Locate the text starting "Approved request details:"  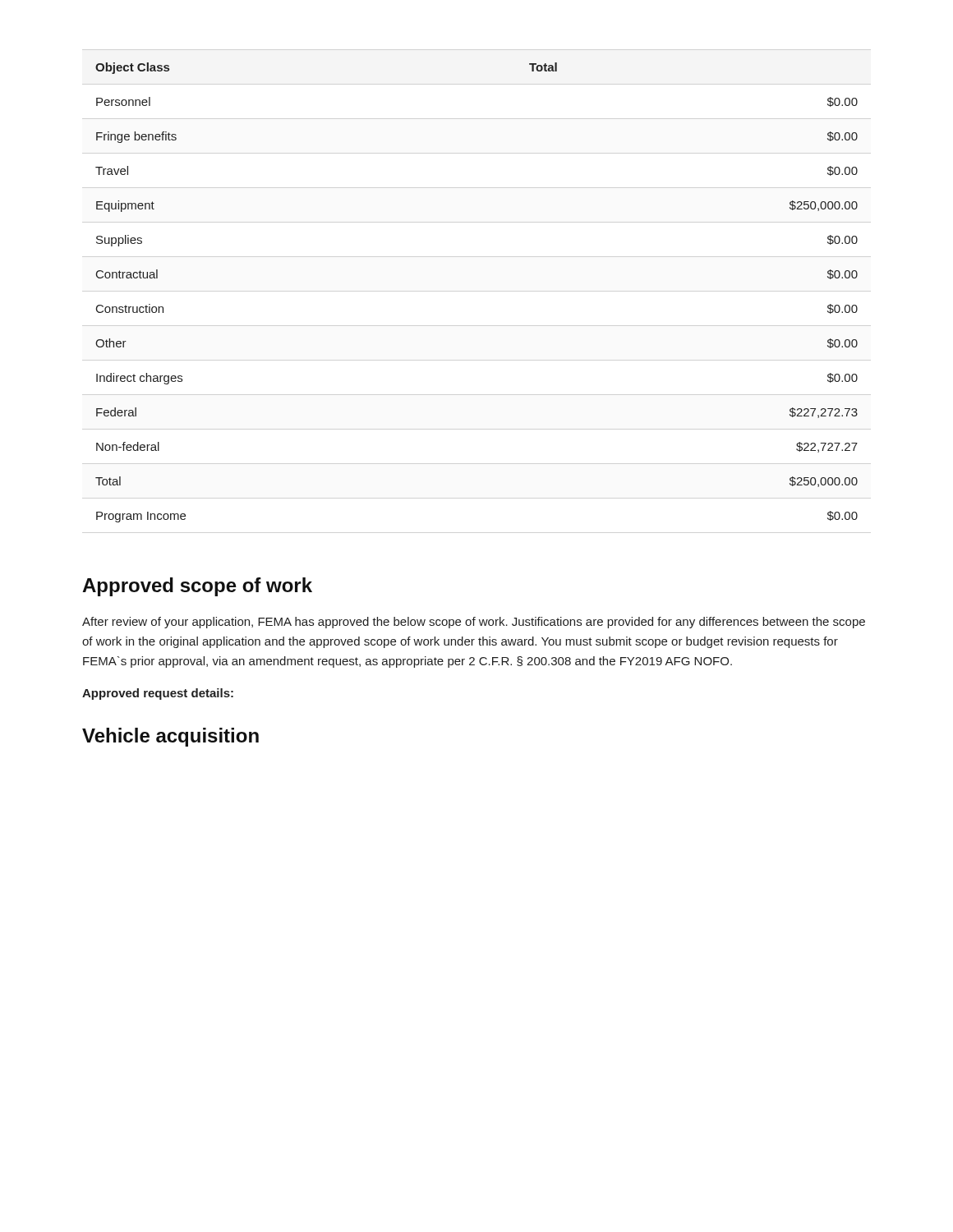(x=158, y=693)
